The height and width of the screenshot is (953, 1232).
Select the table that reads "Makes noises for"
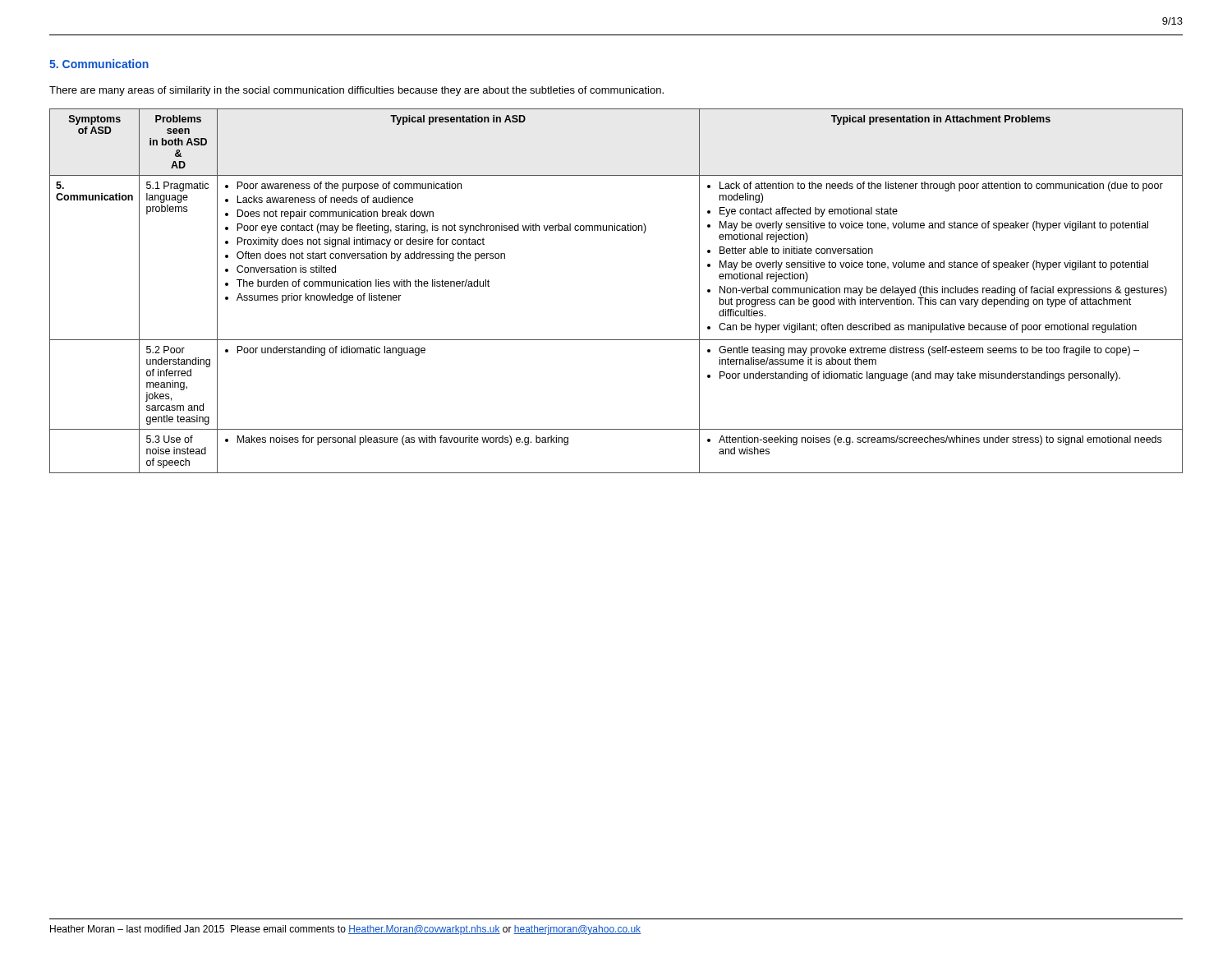(x=616, y=291)
